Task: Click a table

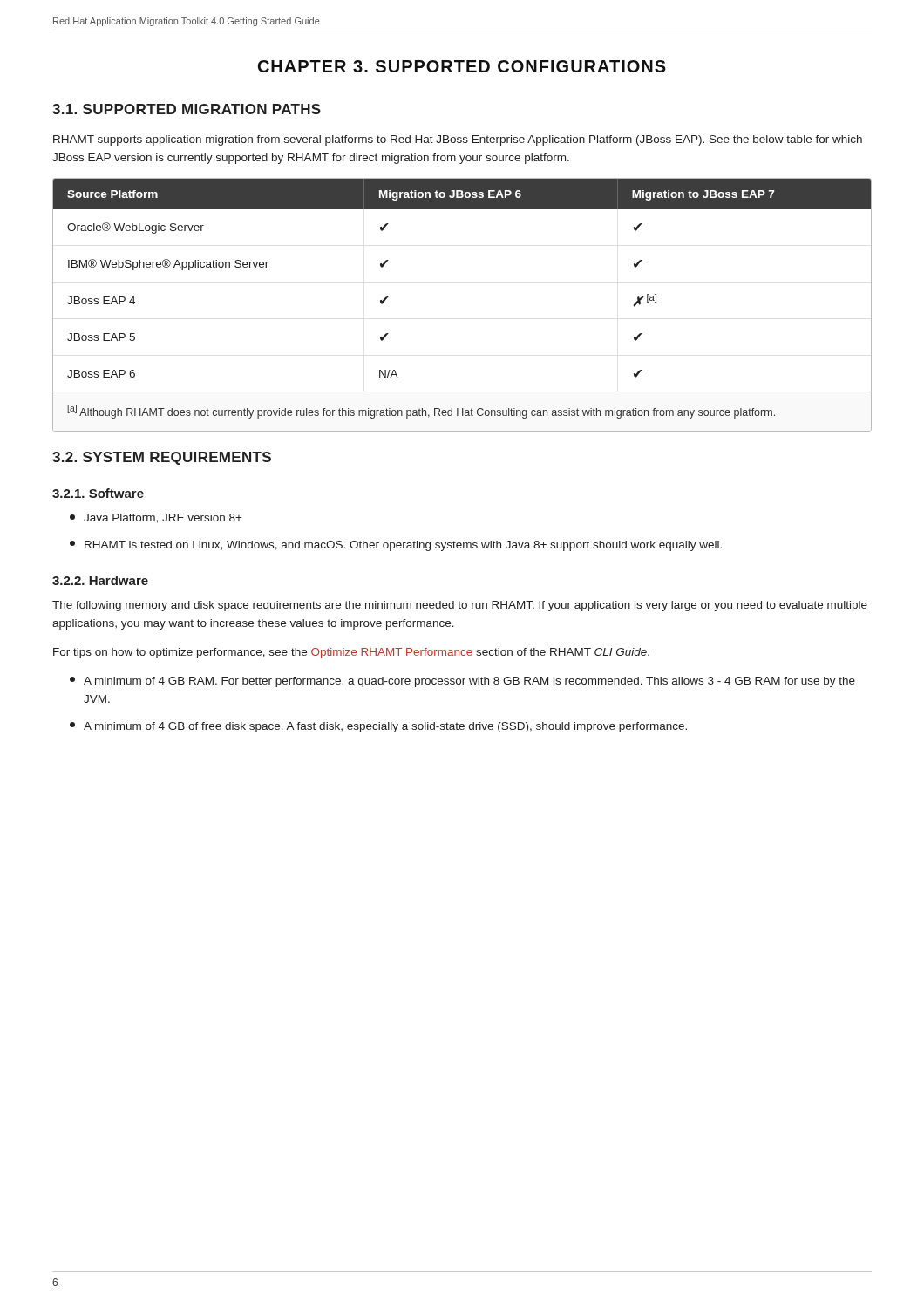Action: click(462, 305)
